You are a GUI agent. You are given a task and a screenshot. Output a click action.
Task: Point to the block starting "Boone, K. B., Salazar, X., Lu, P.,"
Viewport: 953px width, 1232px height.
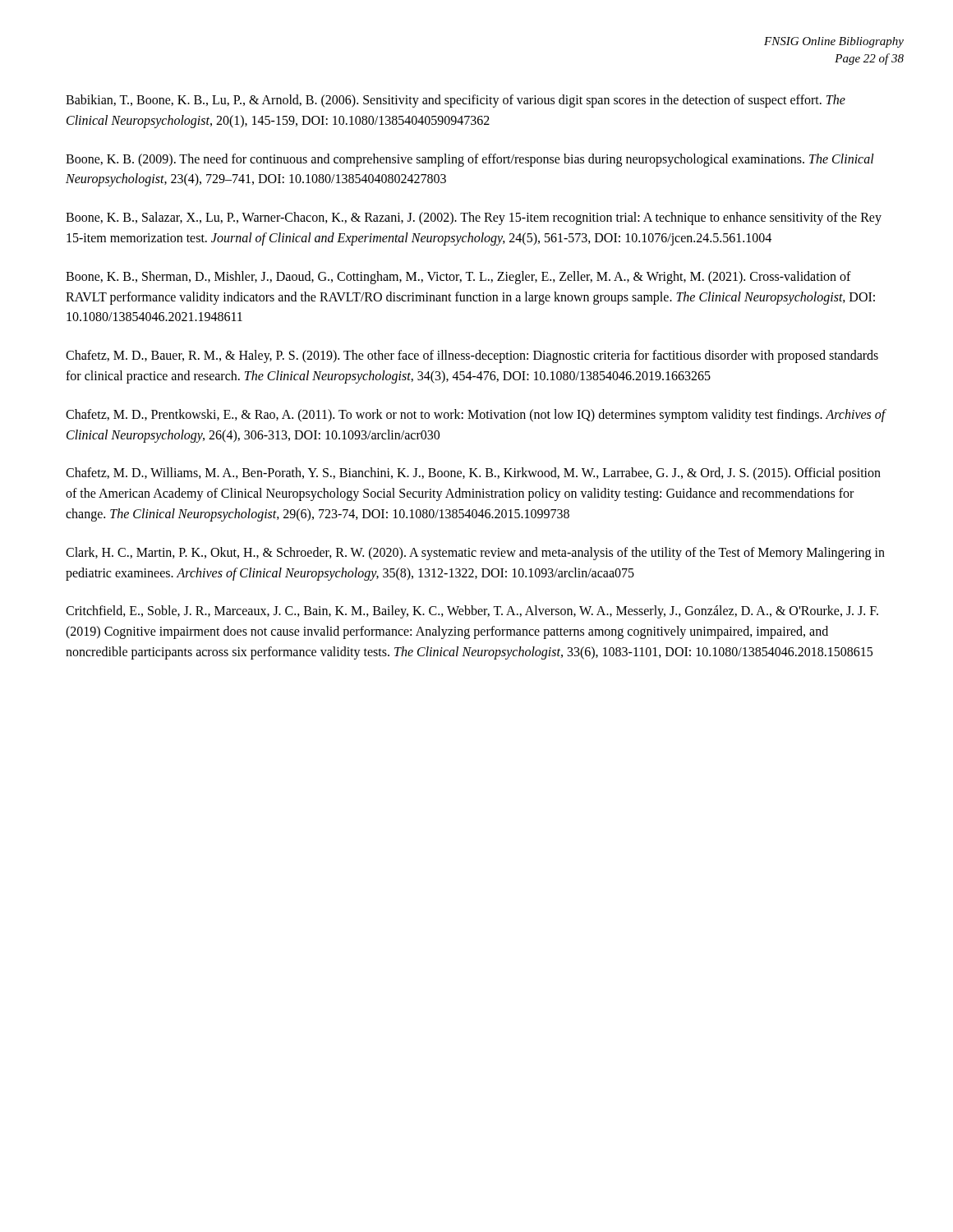[474, 228]
